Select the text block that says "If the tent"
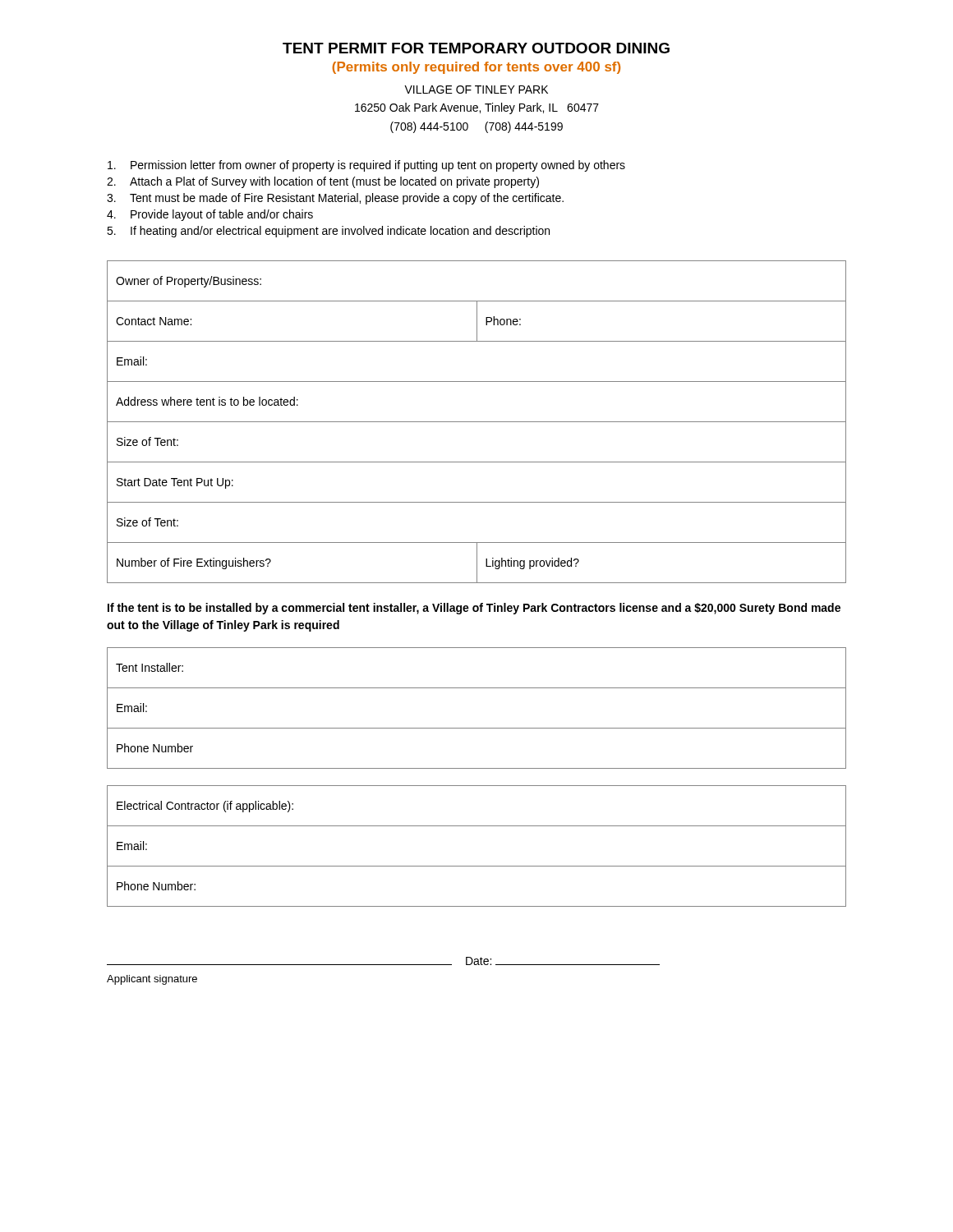 pos(474,617)
